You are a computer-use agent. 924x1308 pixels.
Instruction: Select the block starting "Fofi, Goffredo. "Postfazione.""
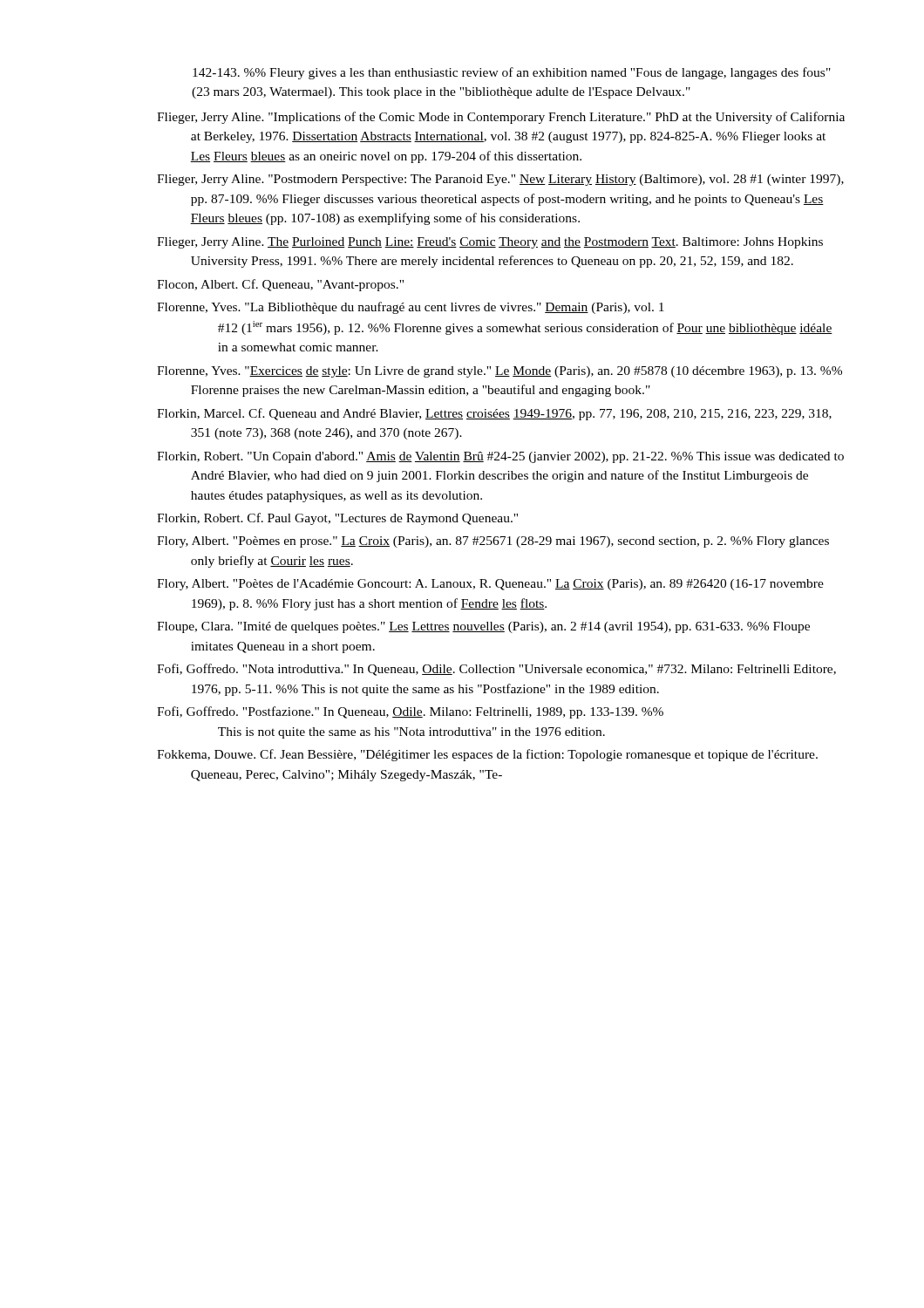[410, 711]
